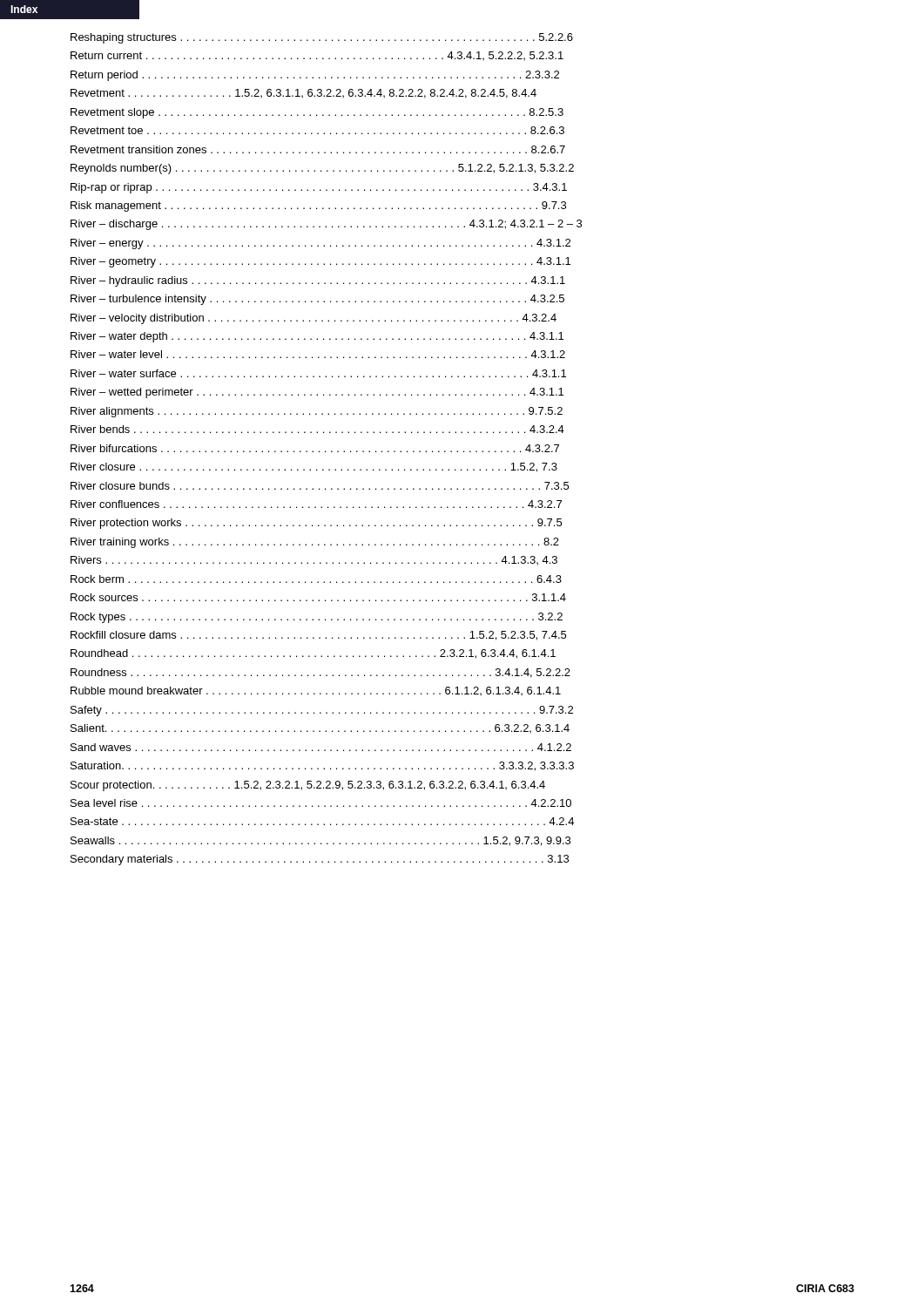Click on the text starting "River – energy . . . ."
Image resolution: width=924 pixels, height=1307 pixels.
point(320,242)
